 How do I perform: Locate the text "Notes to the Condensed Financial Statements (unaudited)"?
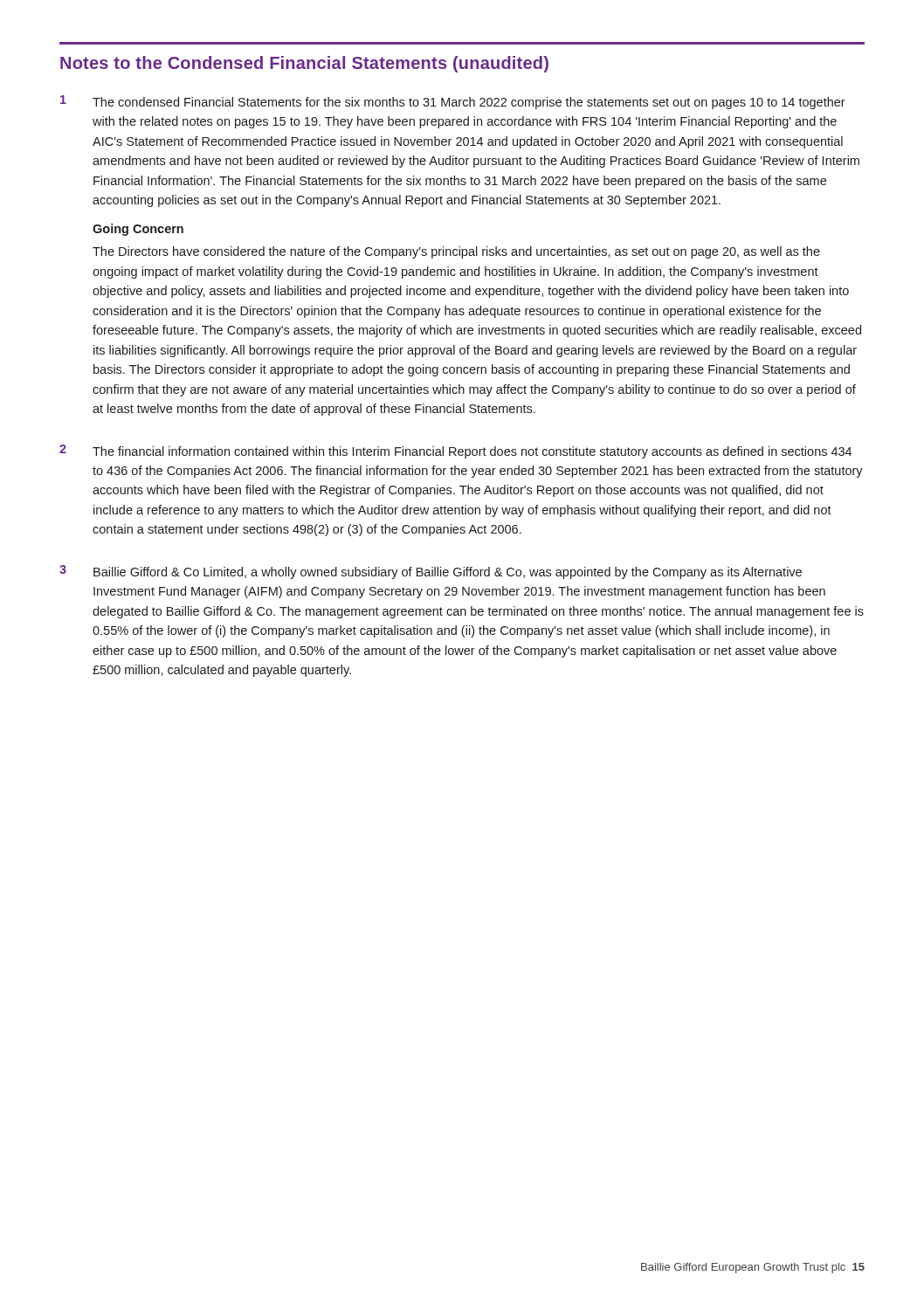tap(304, 63)
